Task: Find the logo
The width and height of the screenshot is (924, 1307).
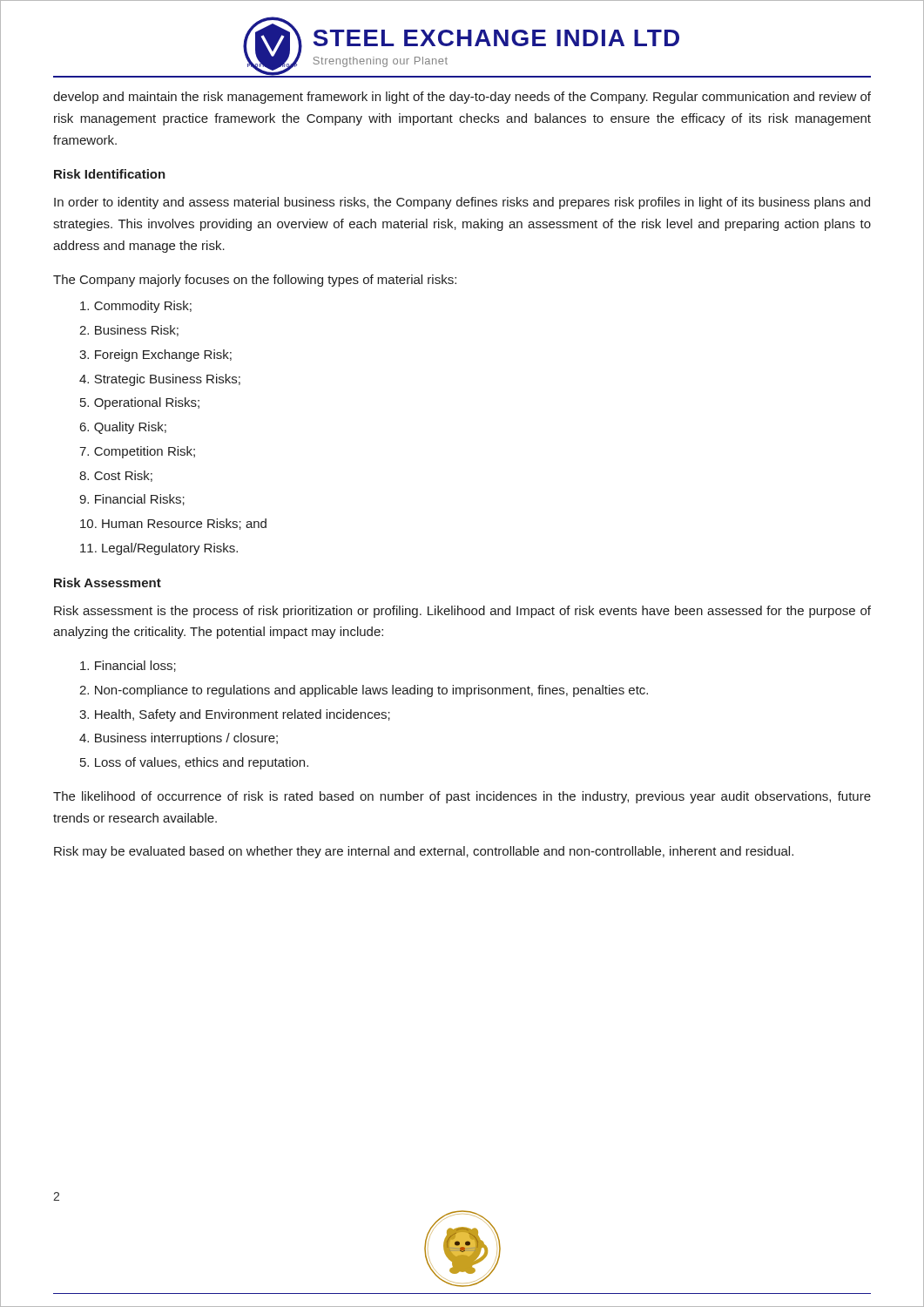Action: (462, 1250)
